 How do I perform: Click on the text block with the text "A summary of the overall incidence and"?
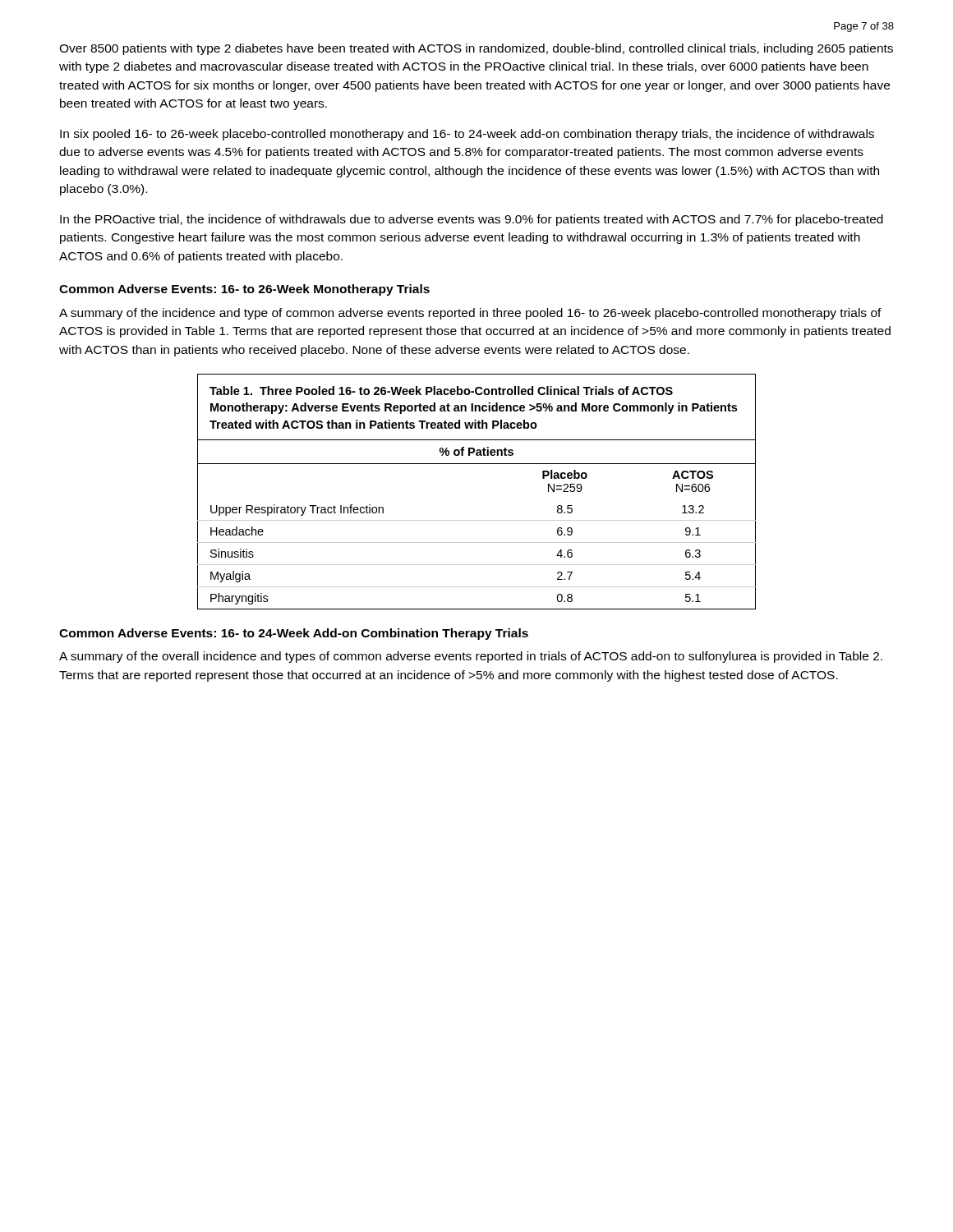(x=471, y=665)
